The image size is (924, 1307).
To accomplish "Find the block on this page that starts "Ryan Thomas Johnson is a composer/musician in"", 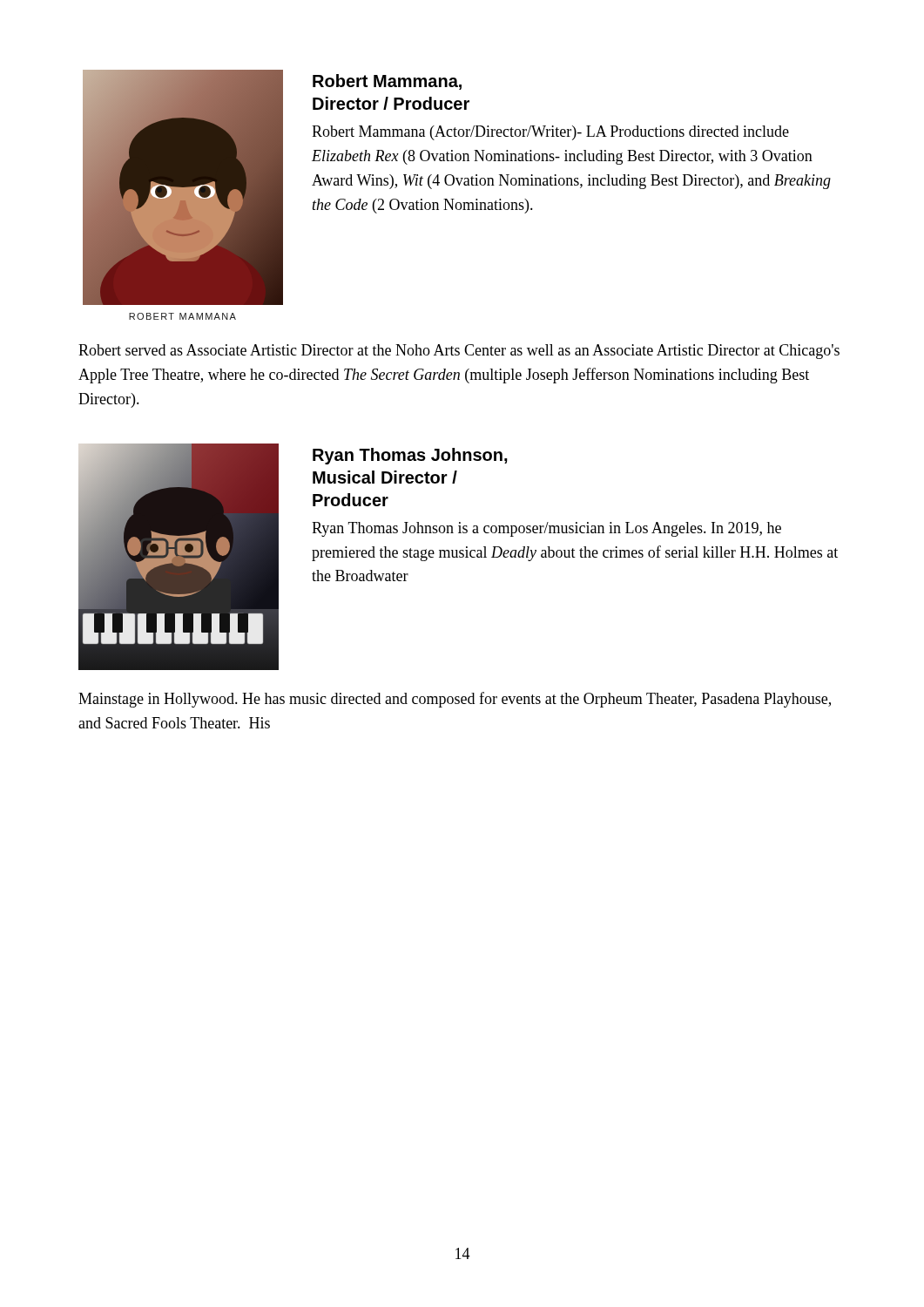I will tap(575, 552).
